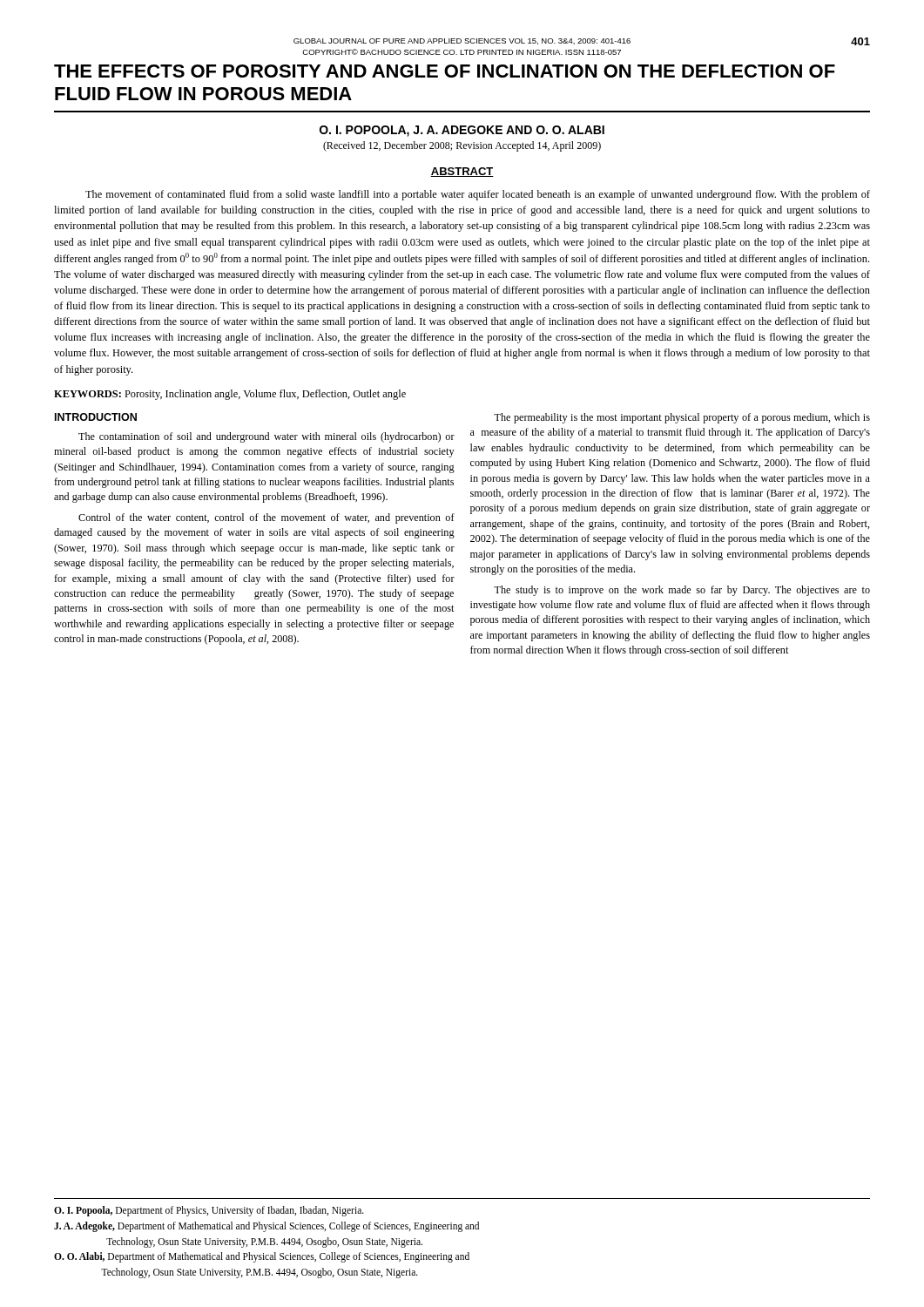This screenshot has height=1307, width=924.
Task: Find the title with the text "THE EFFECTS OF"
Action: coord(445,82)
